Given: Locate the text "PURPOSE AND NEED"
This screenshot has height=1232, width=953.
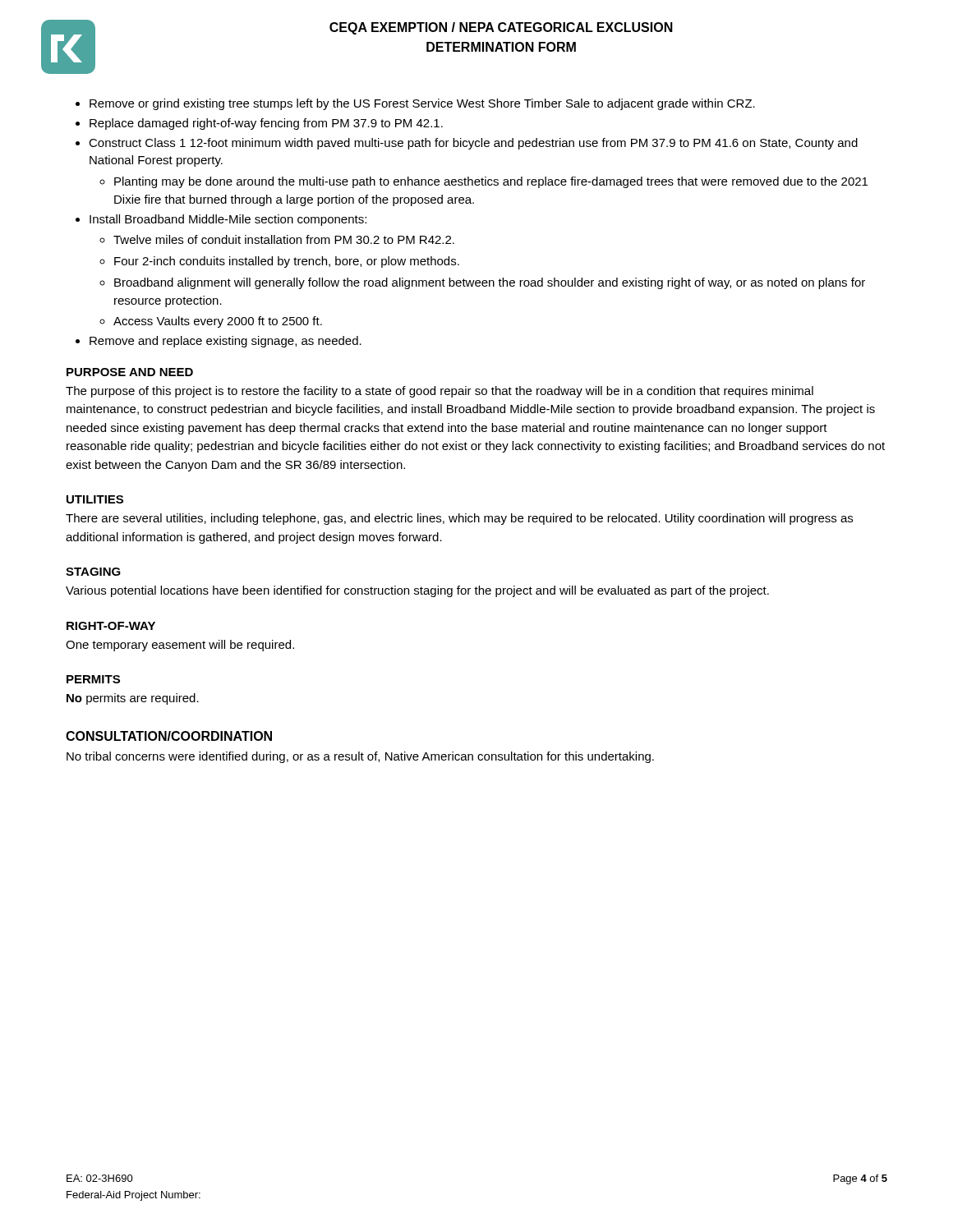Looking at the screenshot, I should [130, 371].
